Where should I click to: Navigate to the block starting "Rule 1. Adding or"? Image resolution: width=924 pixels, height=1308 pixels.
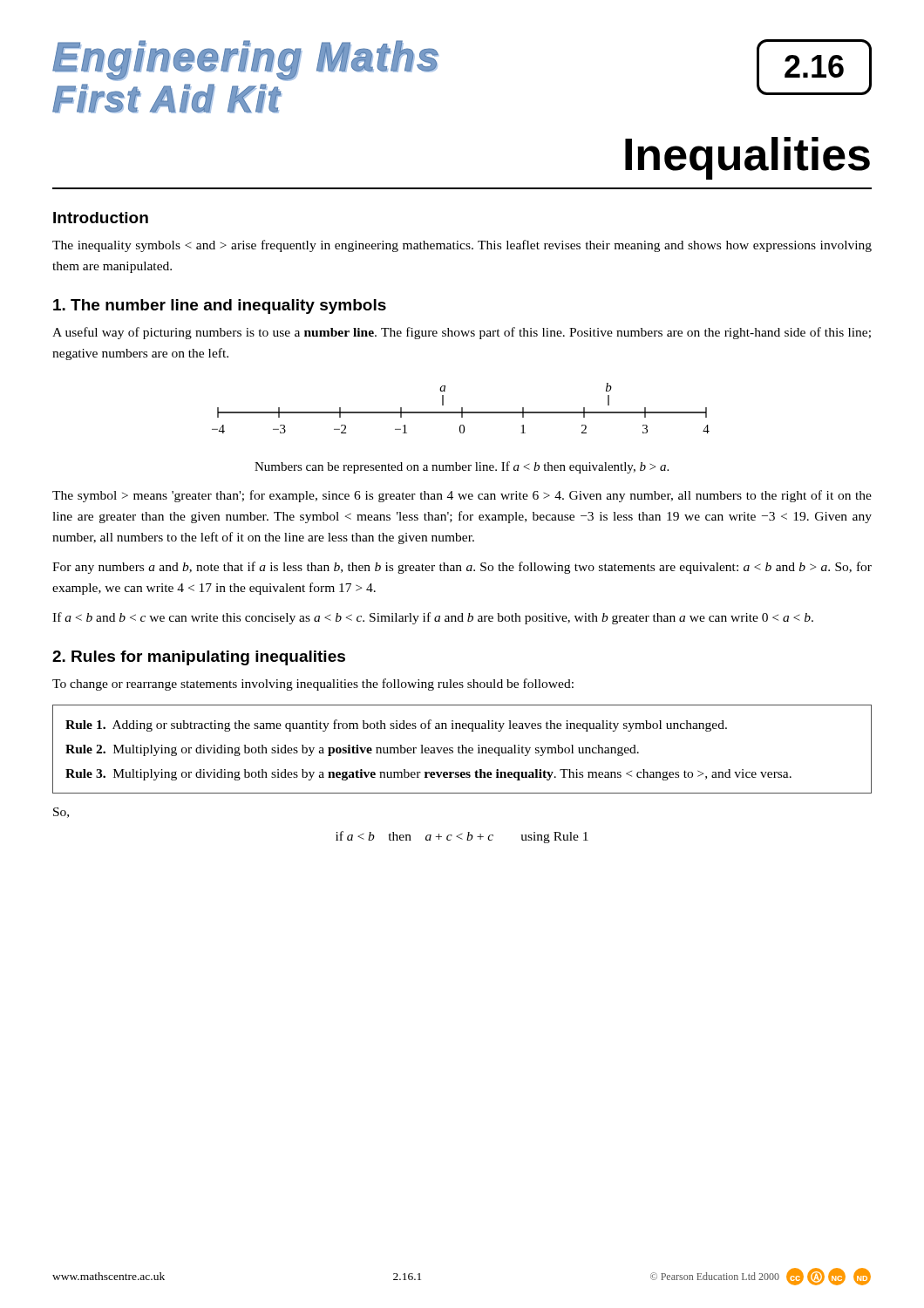click(462, 749)
